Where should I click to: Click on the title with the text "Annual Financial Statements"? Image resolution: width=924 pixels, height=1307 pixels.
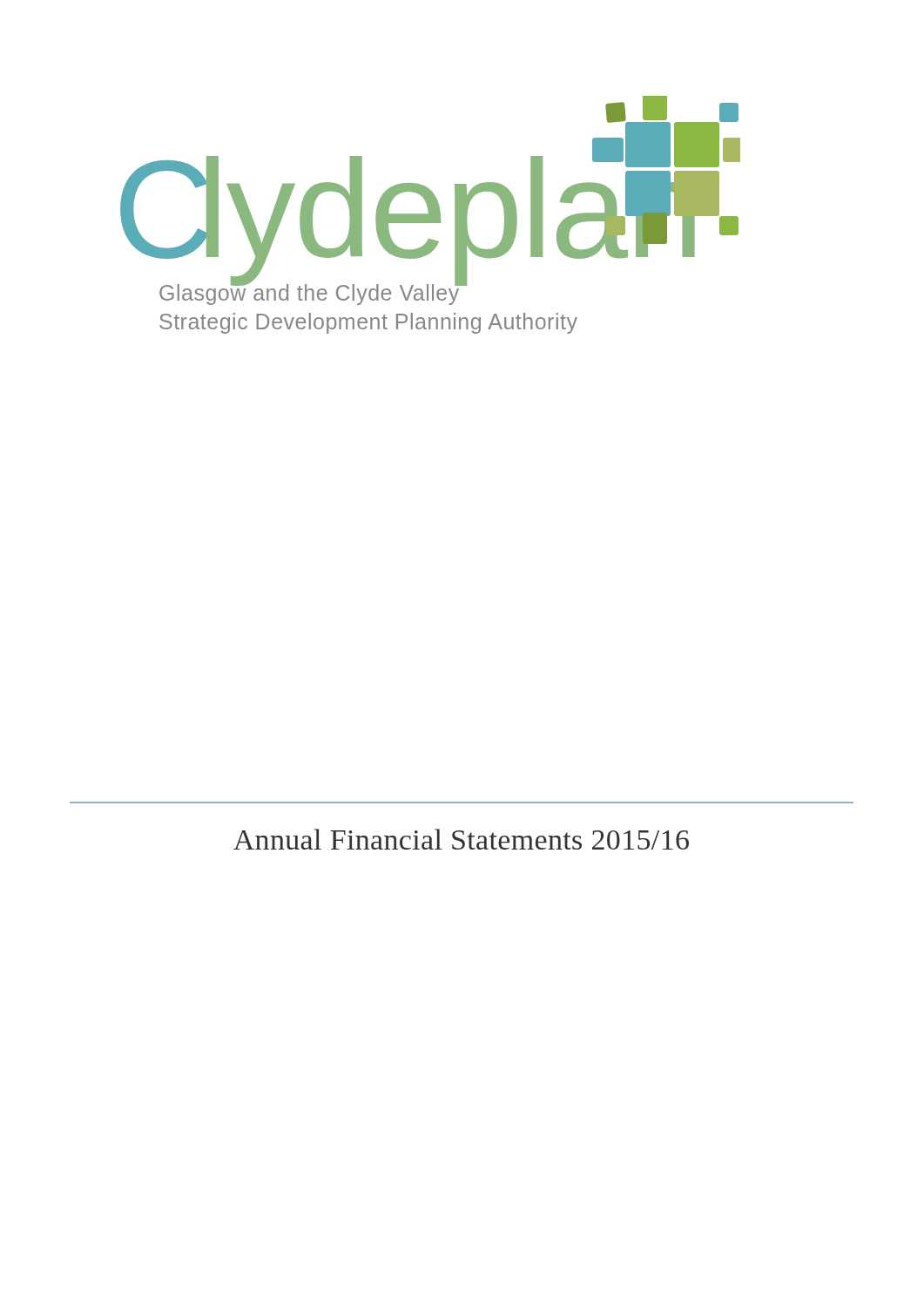tap(462, 840)
